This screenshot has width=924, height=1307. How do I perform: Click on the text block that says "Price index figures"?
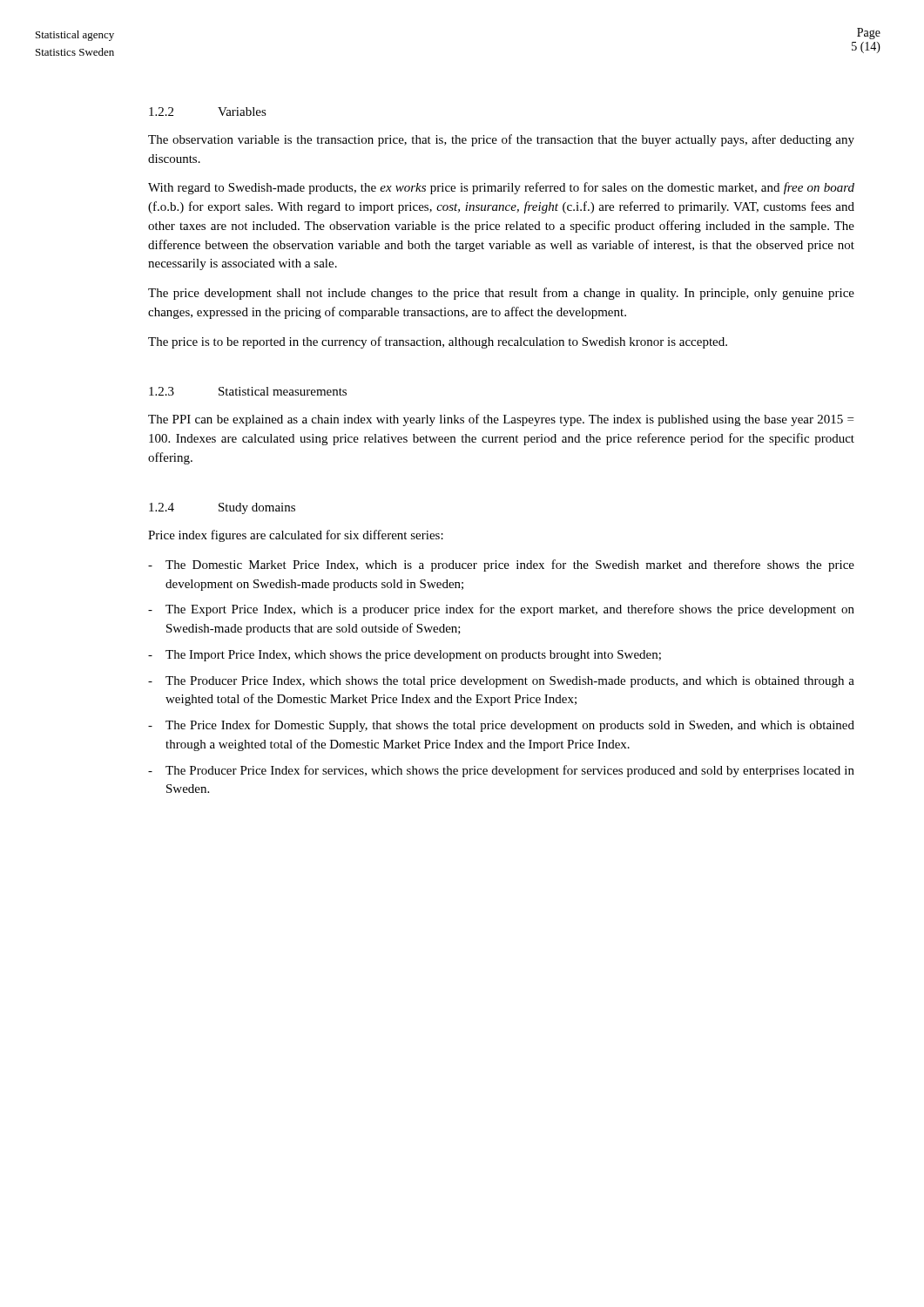(x=296, y=535)
